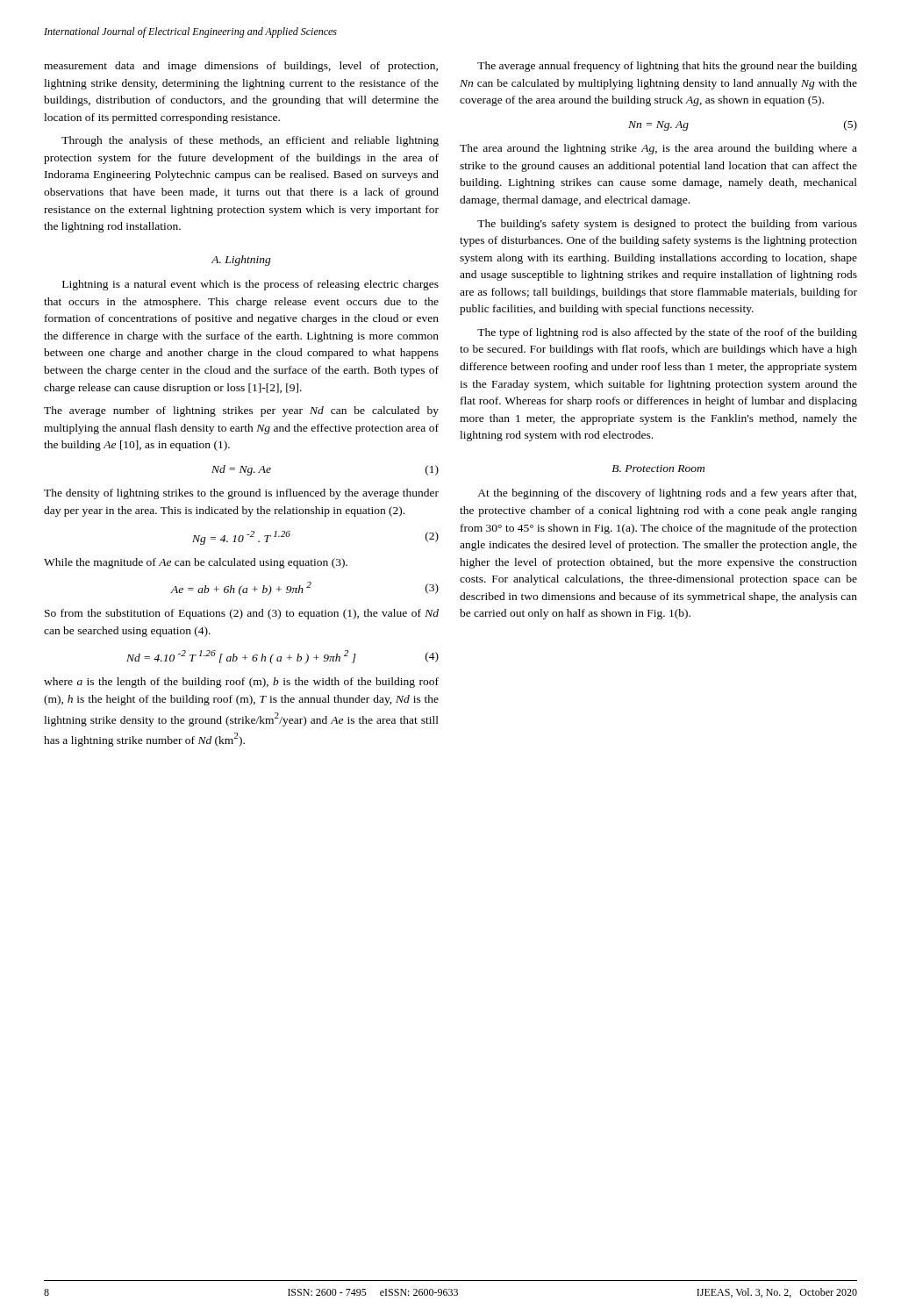Screen dimensions: 1316x901
Task: Navigate to the passage starting "The type of lightning rod is"
Action: [658, 384]
